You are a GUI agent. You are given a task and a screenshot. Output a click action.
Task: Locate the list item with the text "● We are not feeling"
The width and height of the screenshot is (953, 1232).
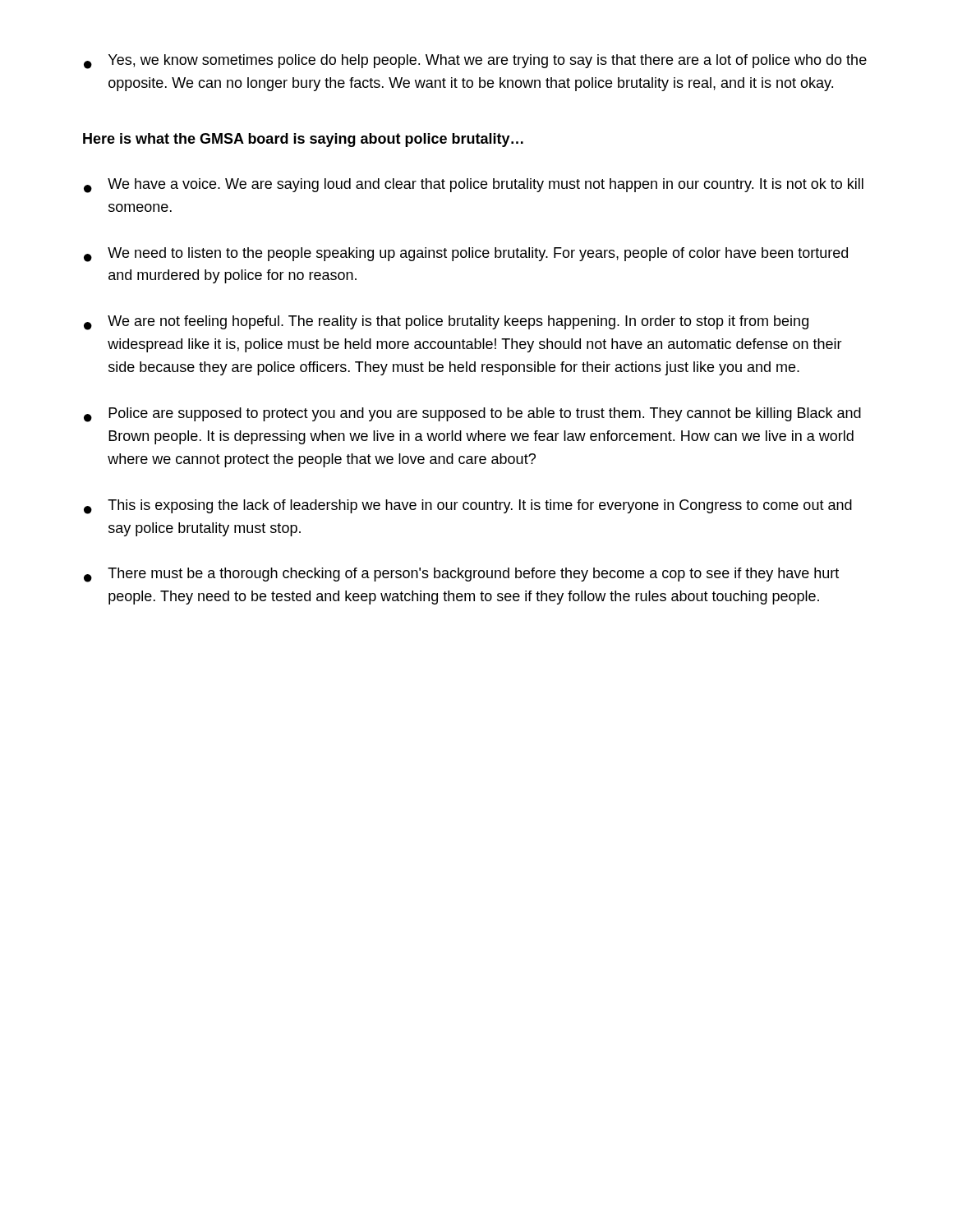[x=476, y=345]
